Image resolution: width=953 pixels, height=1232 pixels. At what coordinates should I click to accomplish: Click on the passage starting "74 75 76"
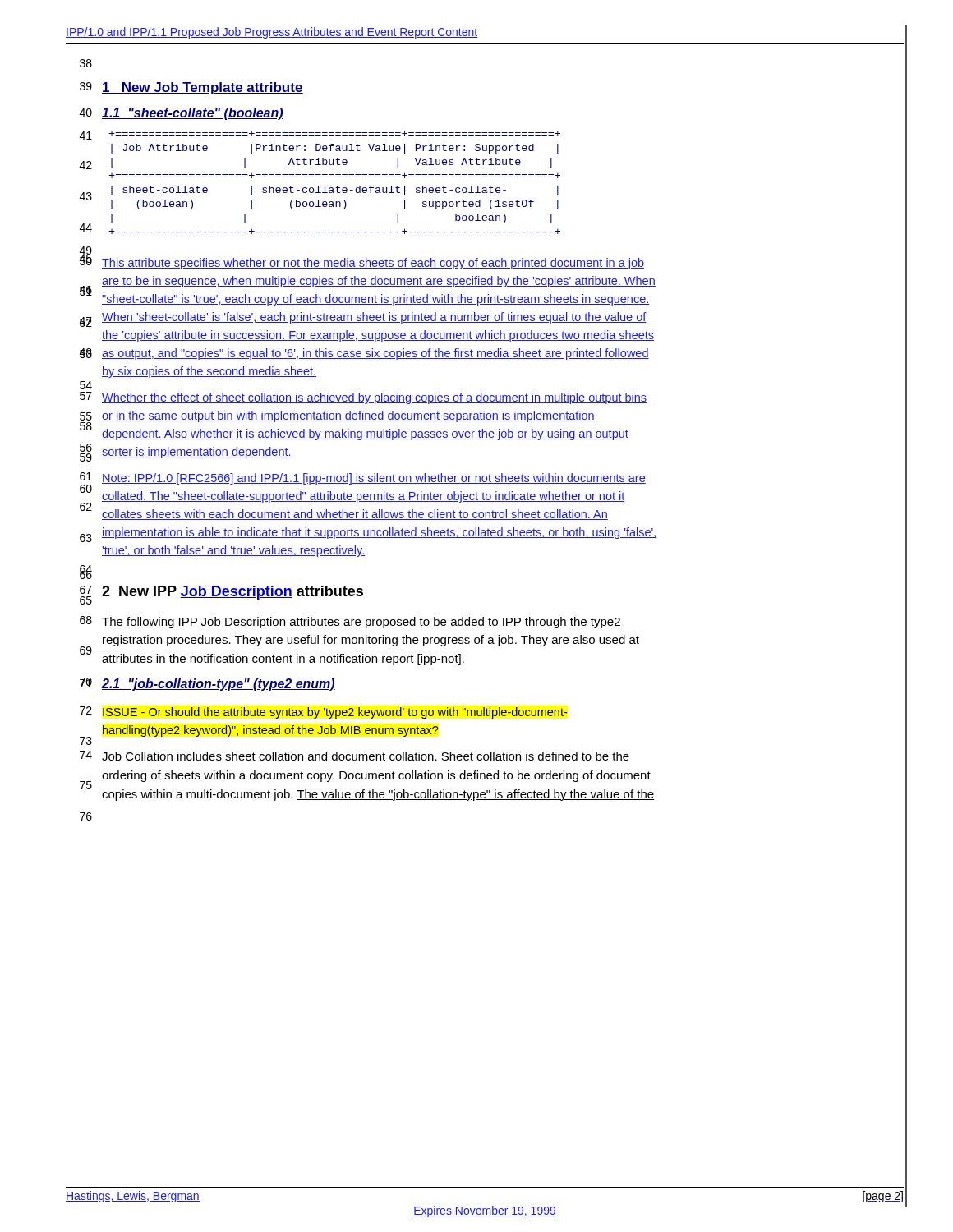(485, 775)
